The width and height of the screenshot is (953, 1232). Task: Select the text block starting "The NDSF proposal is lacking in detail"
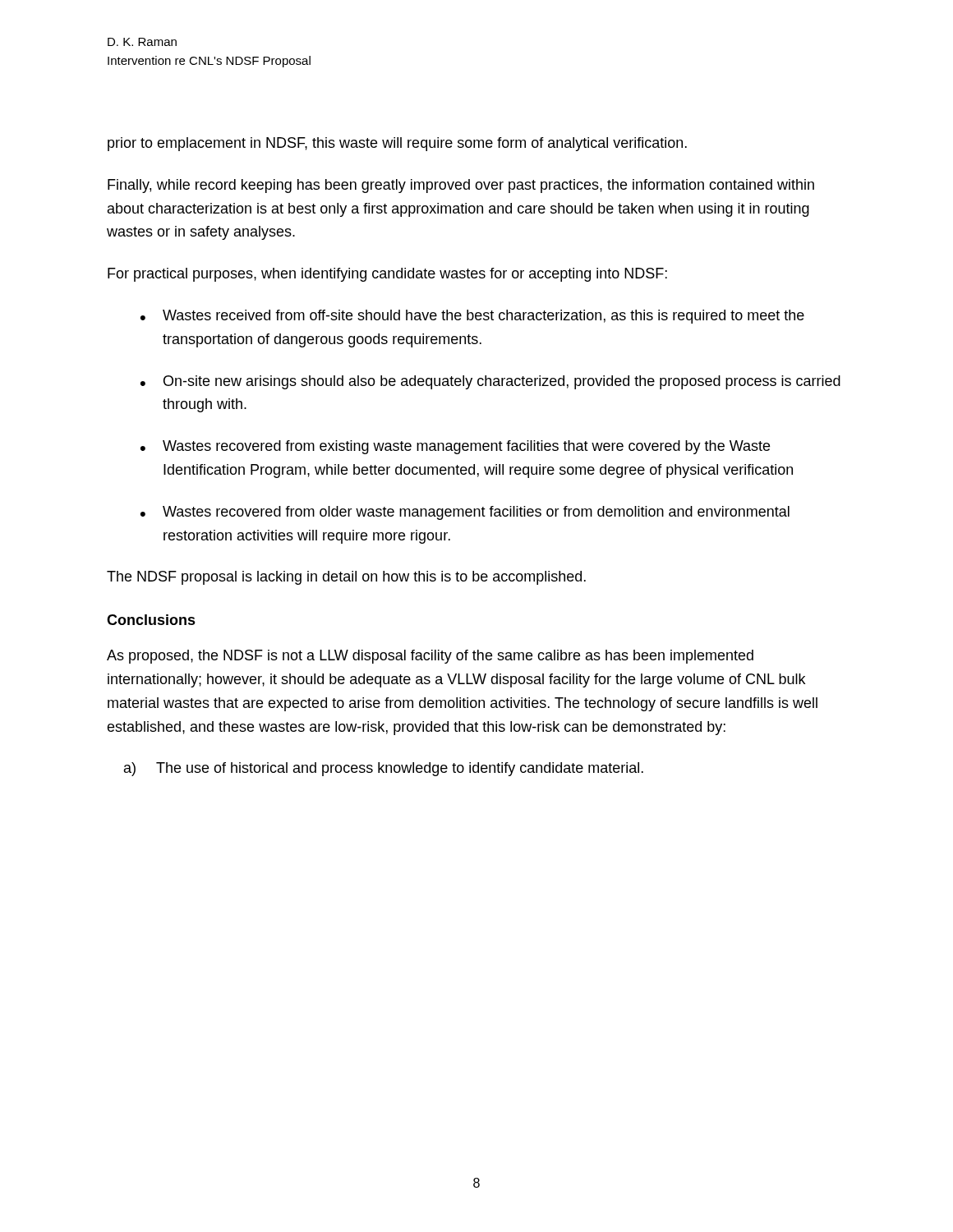(347, 577)
